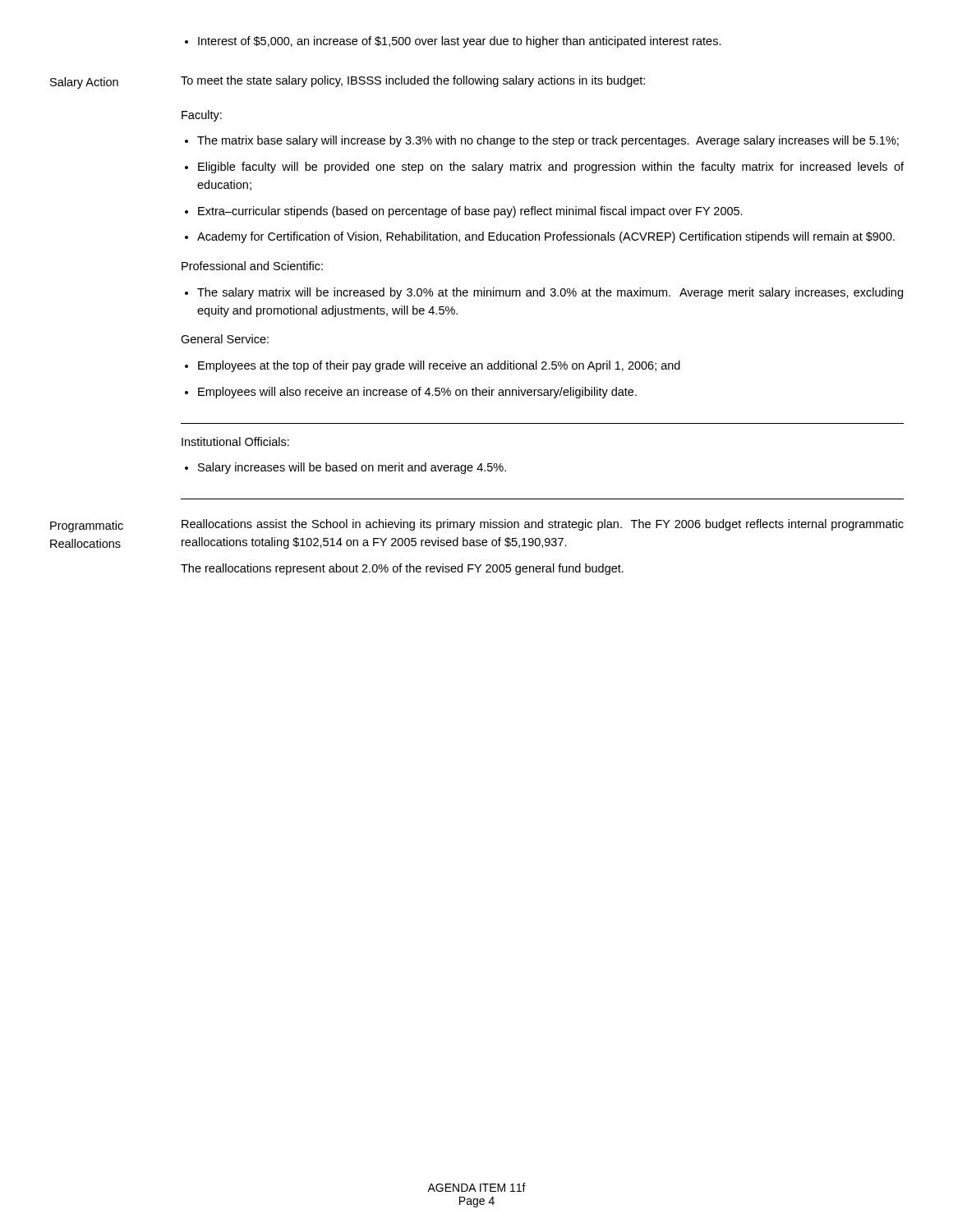
Task: Find the passage starting "Salary increases will be based"
Action: (352, 468)
